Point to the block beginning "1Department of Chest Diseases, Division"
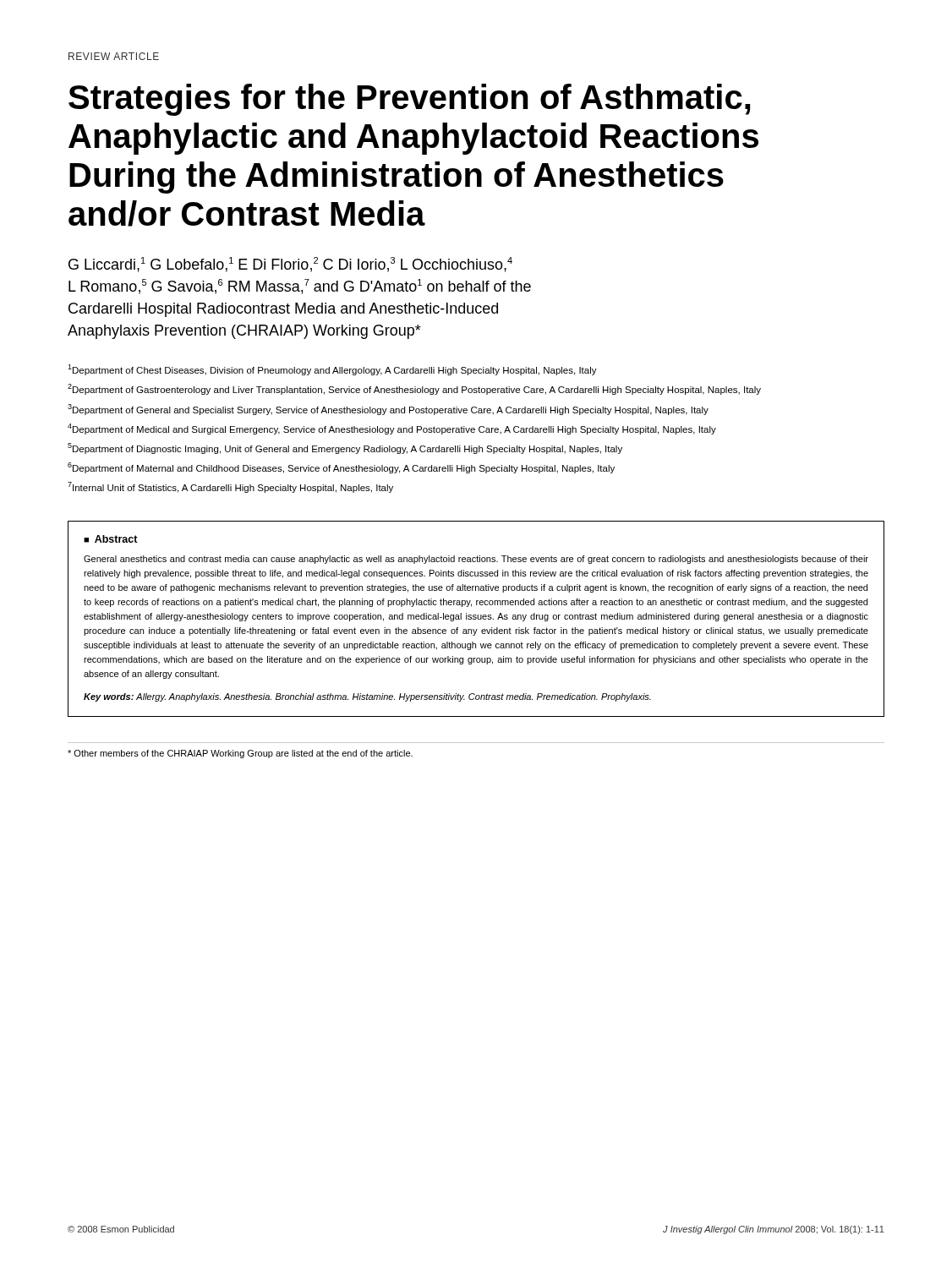 click(x=476, y=429)
